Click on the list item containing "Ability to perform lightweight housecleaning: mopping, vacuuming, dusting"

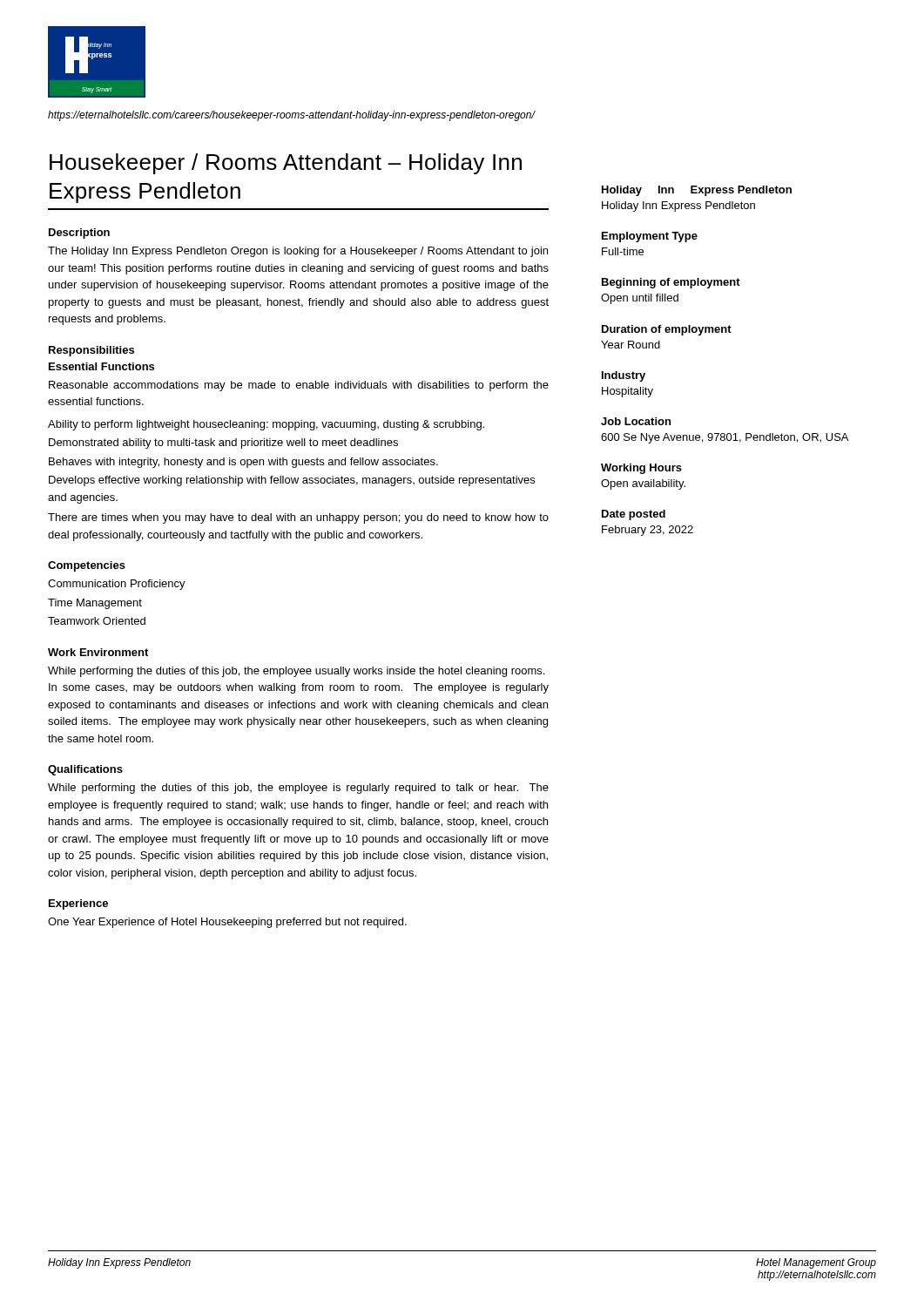coord(267,423)
